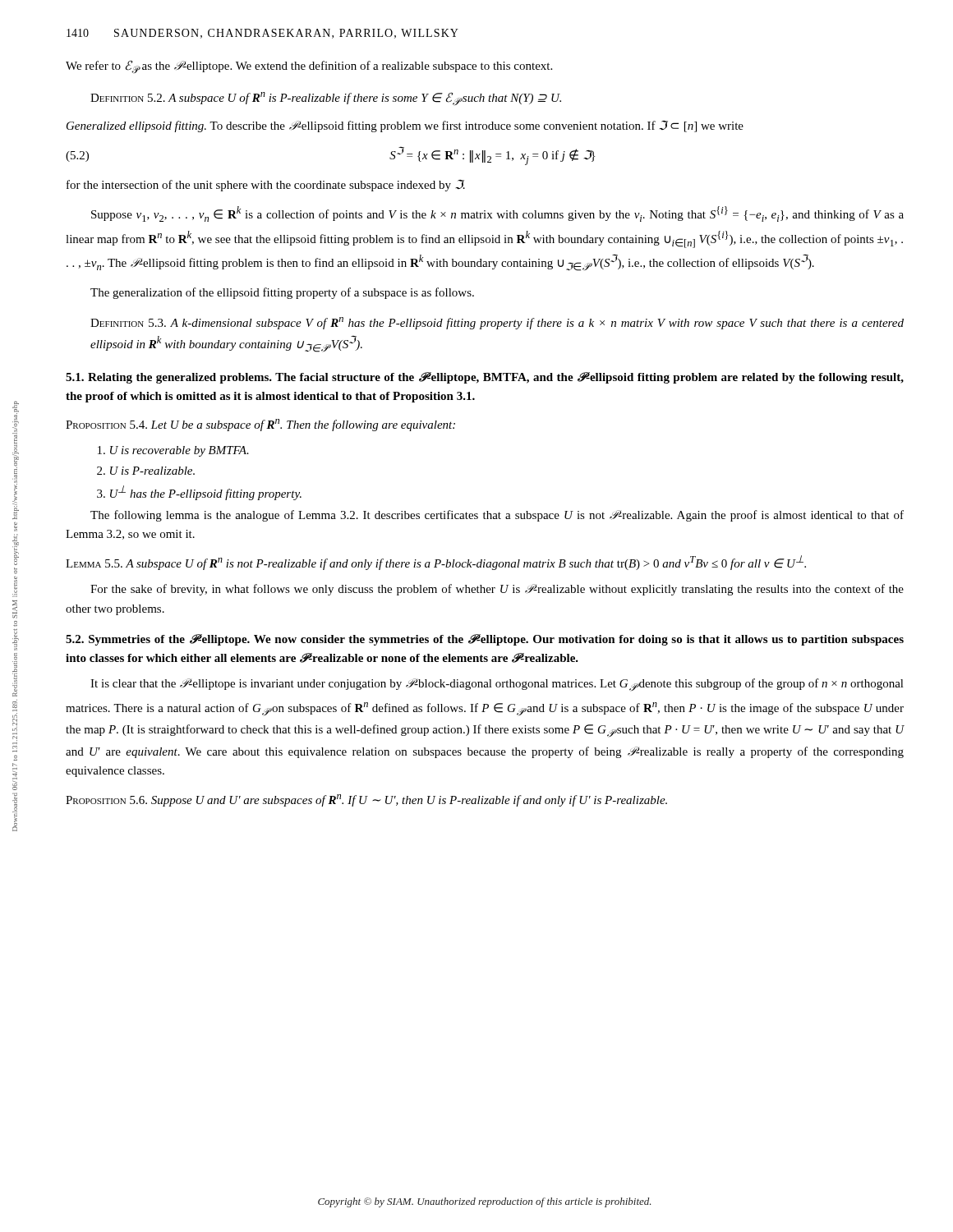Click on the block starting "Lemma 5.5. A"

485,563
